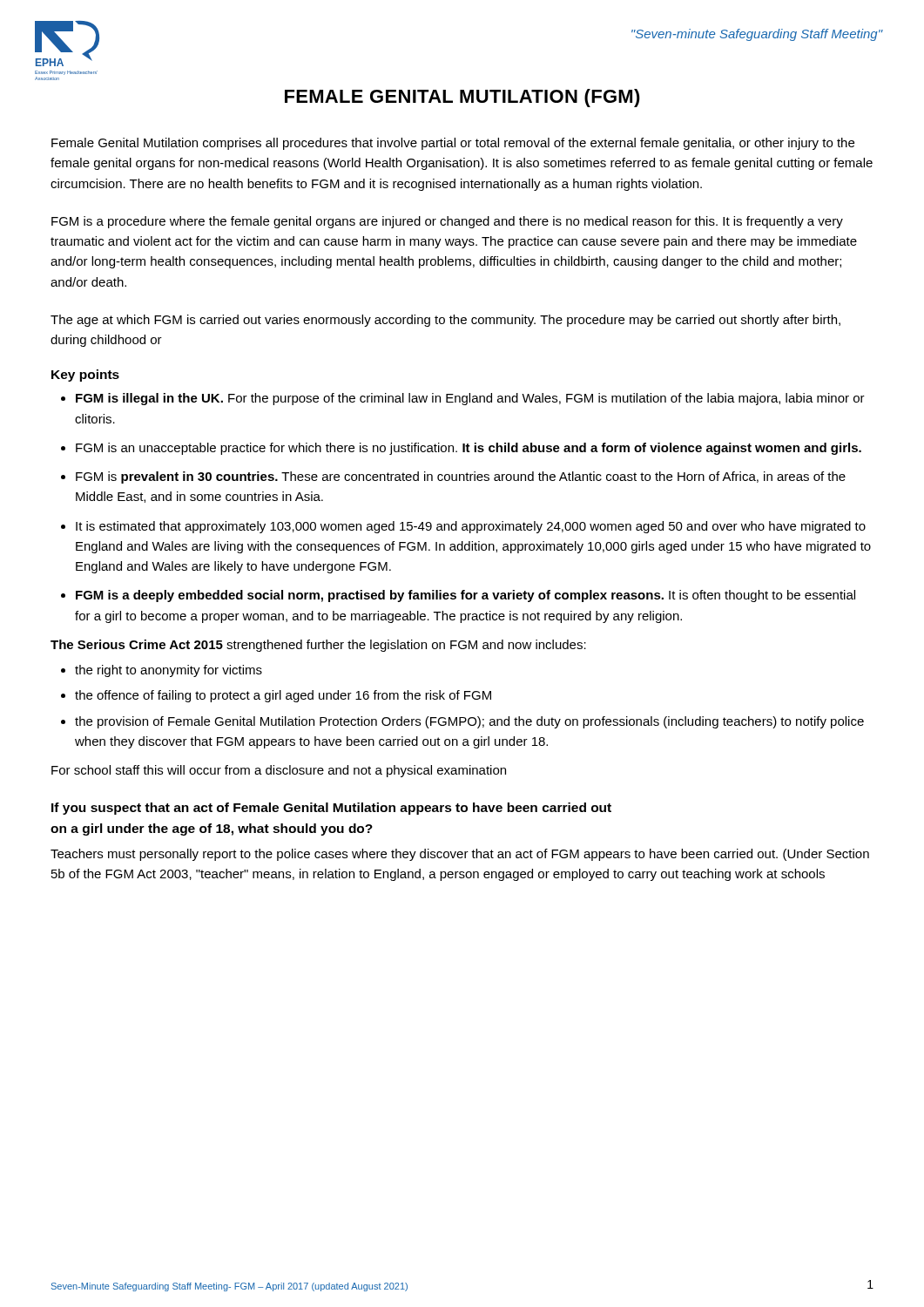The width and height of the screenshot is (924, 1307).
Task: Locate the list item that says "the provision of Female Genital Mutilation Protection"
Action: [x=470, y=731]
